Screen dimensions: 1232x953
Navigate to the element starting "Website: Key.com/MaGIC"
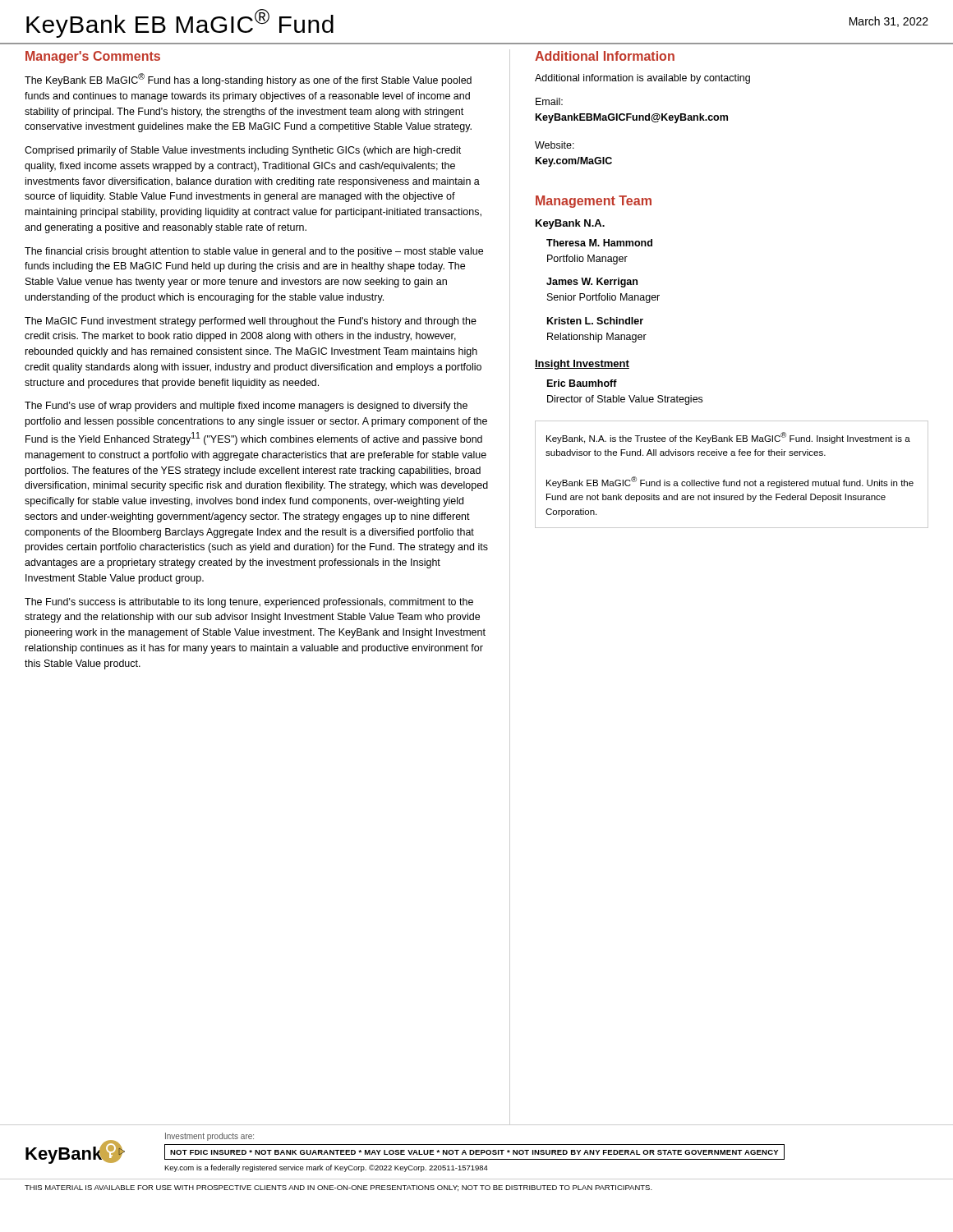[x=574, y=153]
